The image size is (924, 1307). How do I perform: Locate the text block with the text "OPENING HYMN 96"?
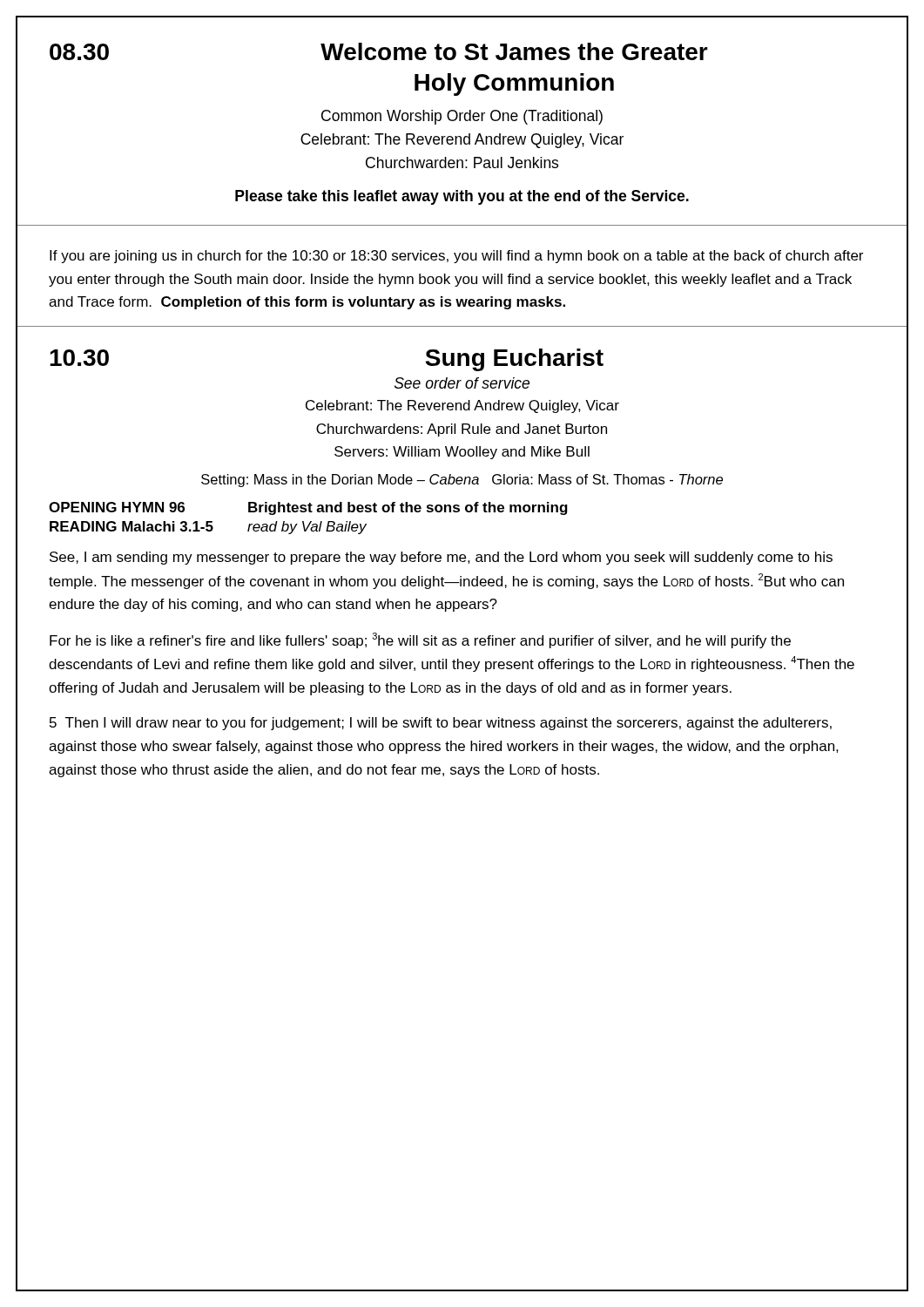[x=308, y=508]
